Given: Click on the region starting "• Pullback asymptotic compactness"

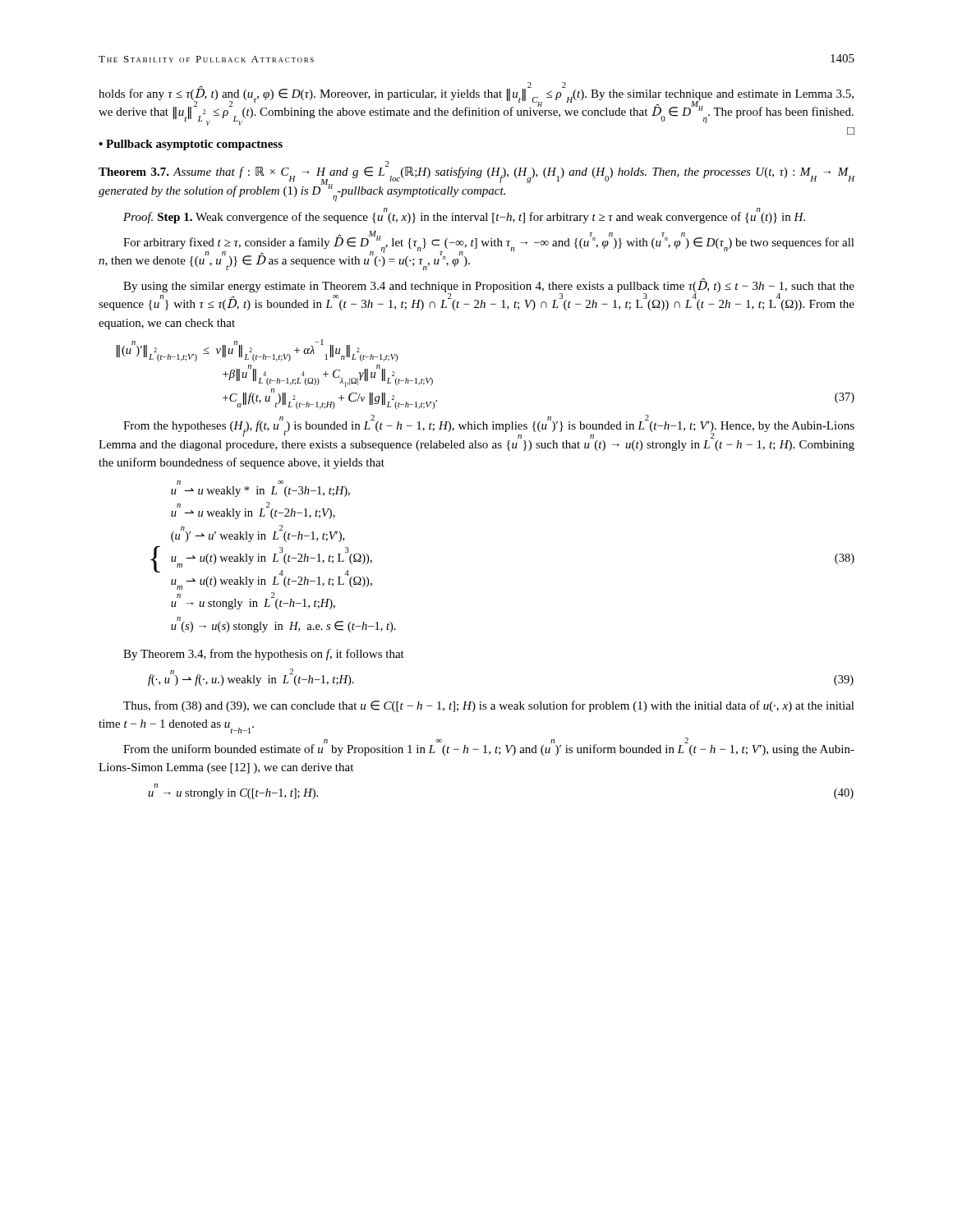Looking at the screenshot, I should coord(191,143).
